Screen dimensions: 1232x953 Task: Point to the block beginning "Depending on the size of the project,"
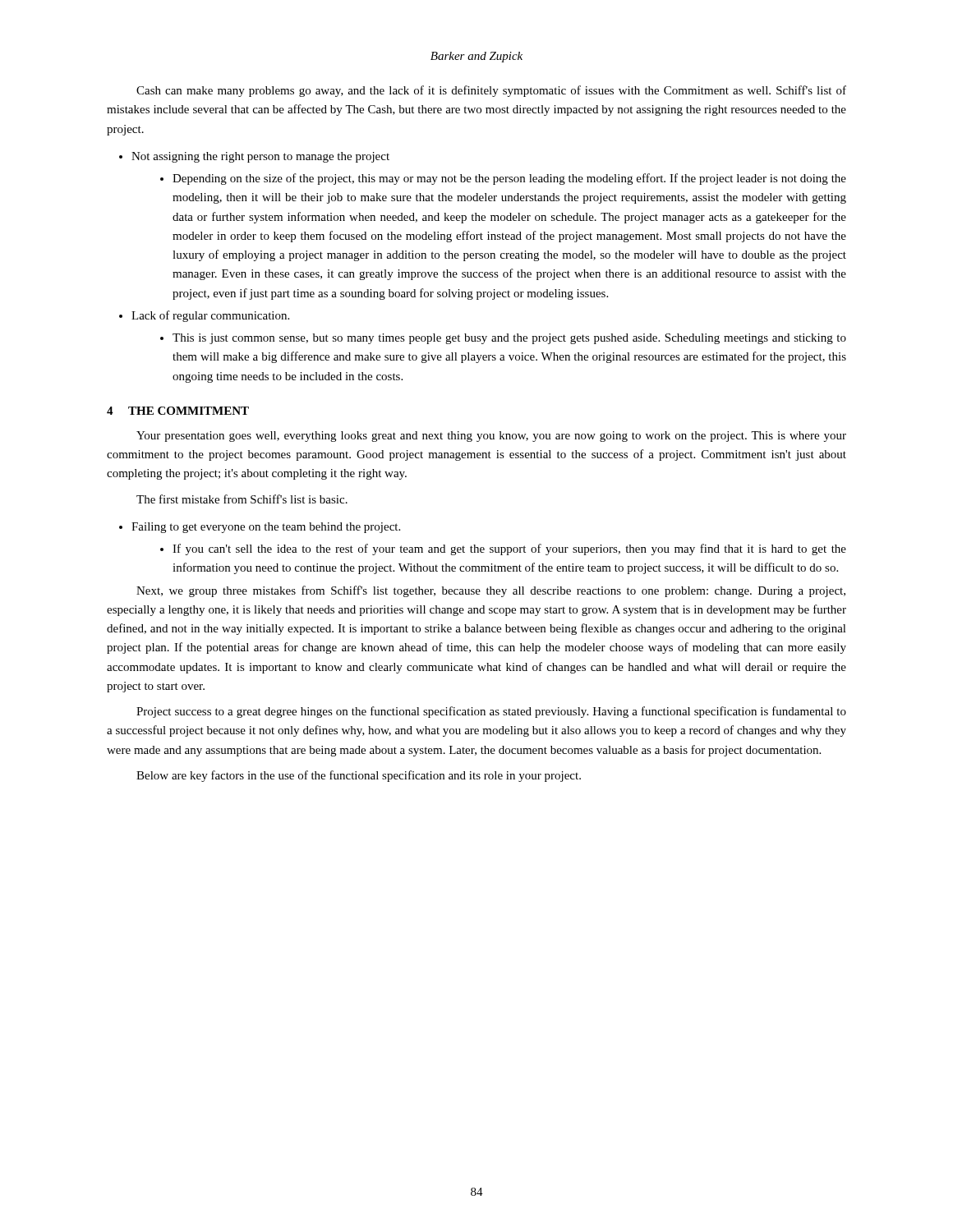509,235
